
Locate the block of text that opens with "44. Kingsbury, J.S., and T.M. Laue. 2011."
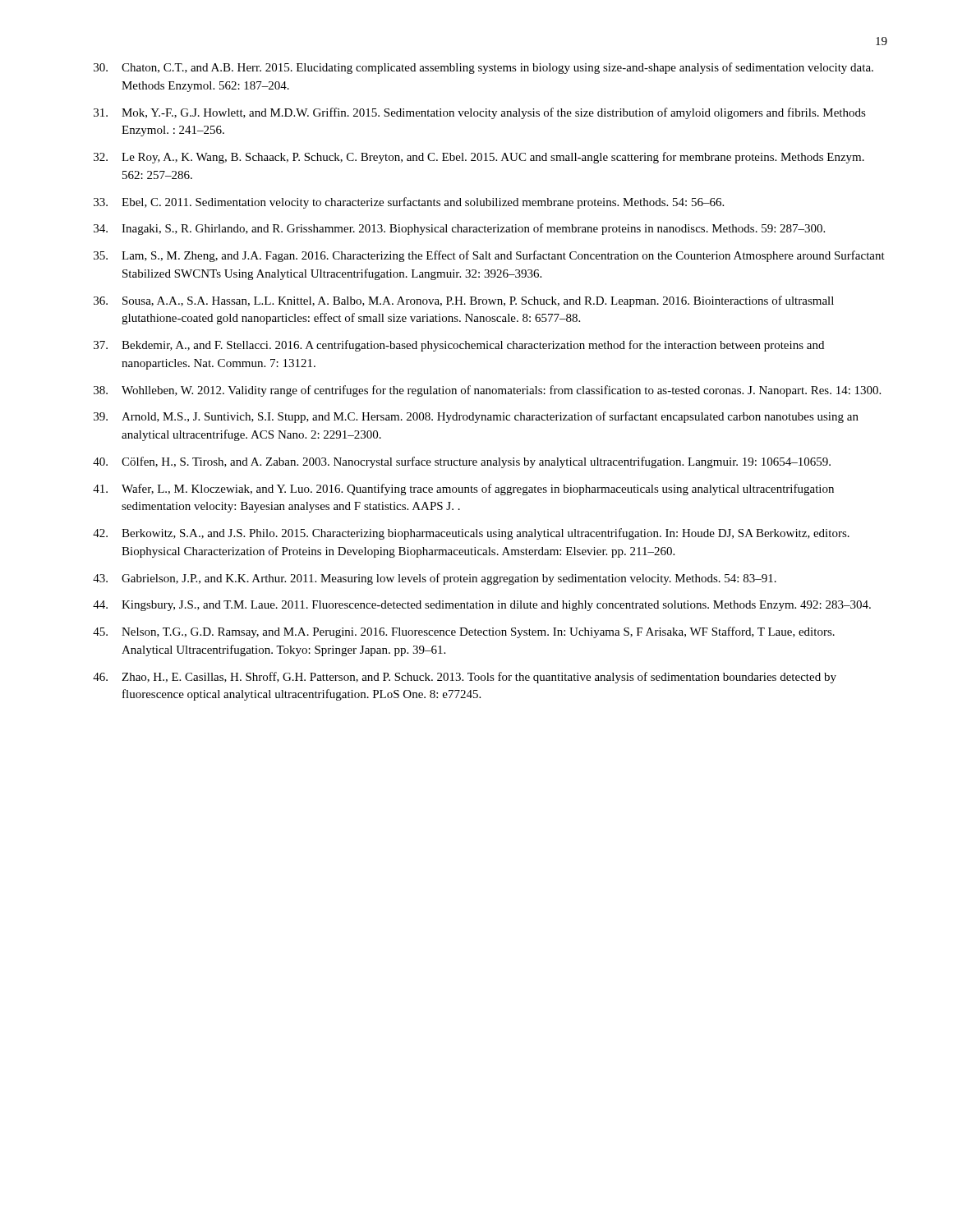tap(476, 605)
